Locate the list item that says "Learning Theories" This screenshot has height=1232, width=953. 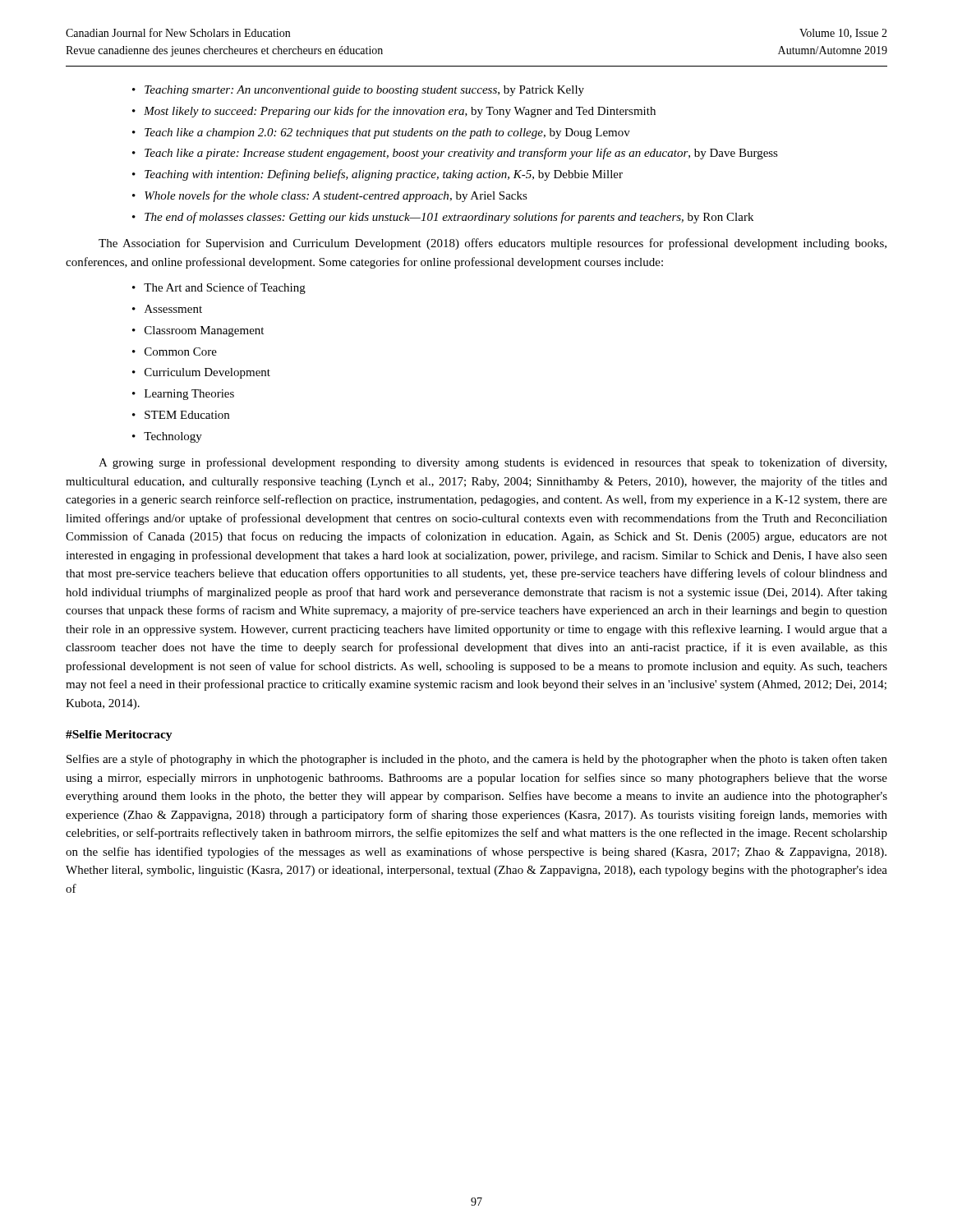point(189,394)
